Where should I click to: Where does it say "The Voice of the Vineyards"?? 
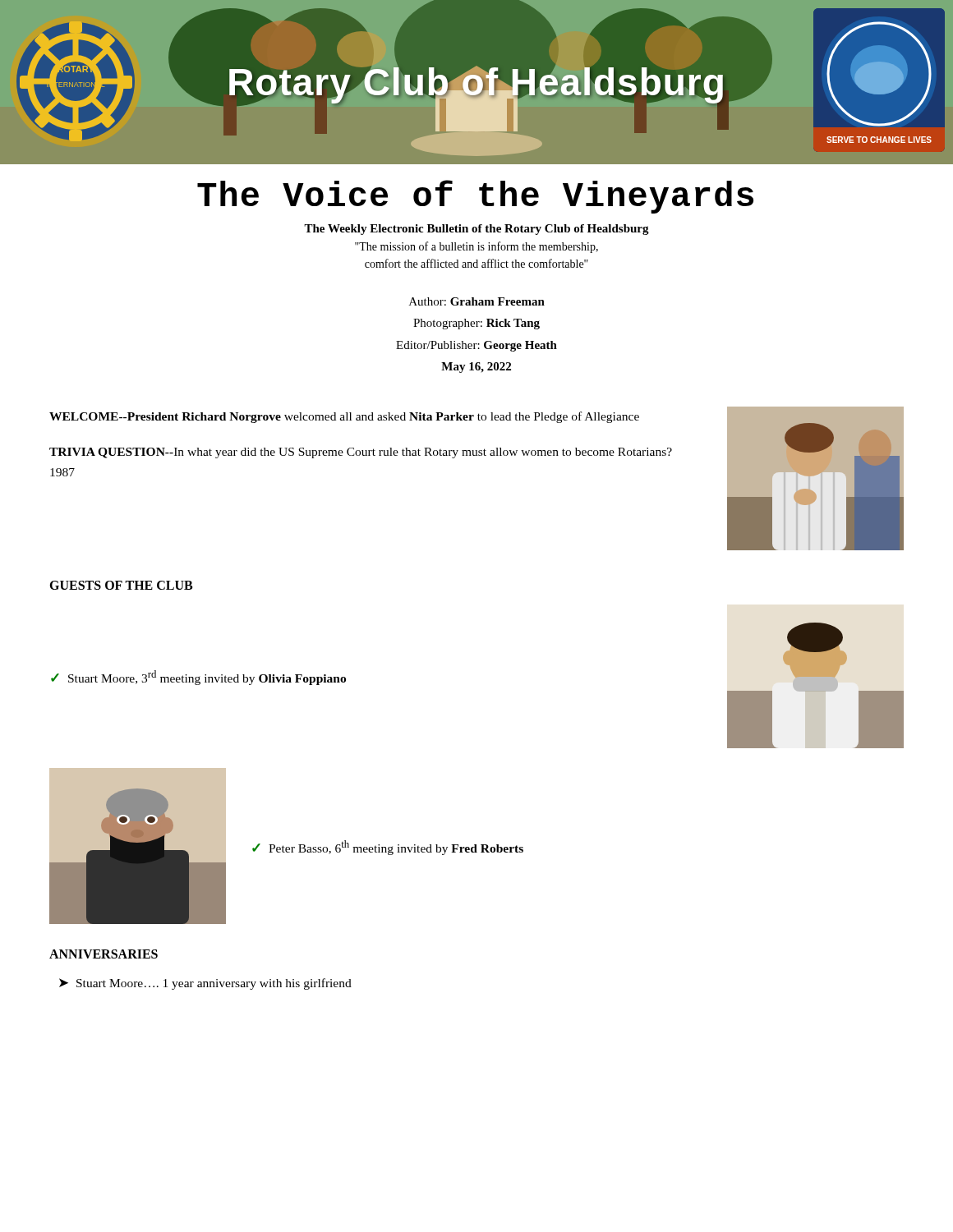tap(476, 197)
